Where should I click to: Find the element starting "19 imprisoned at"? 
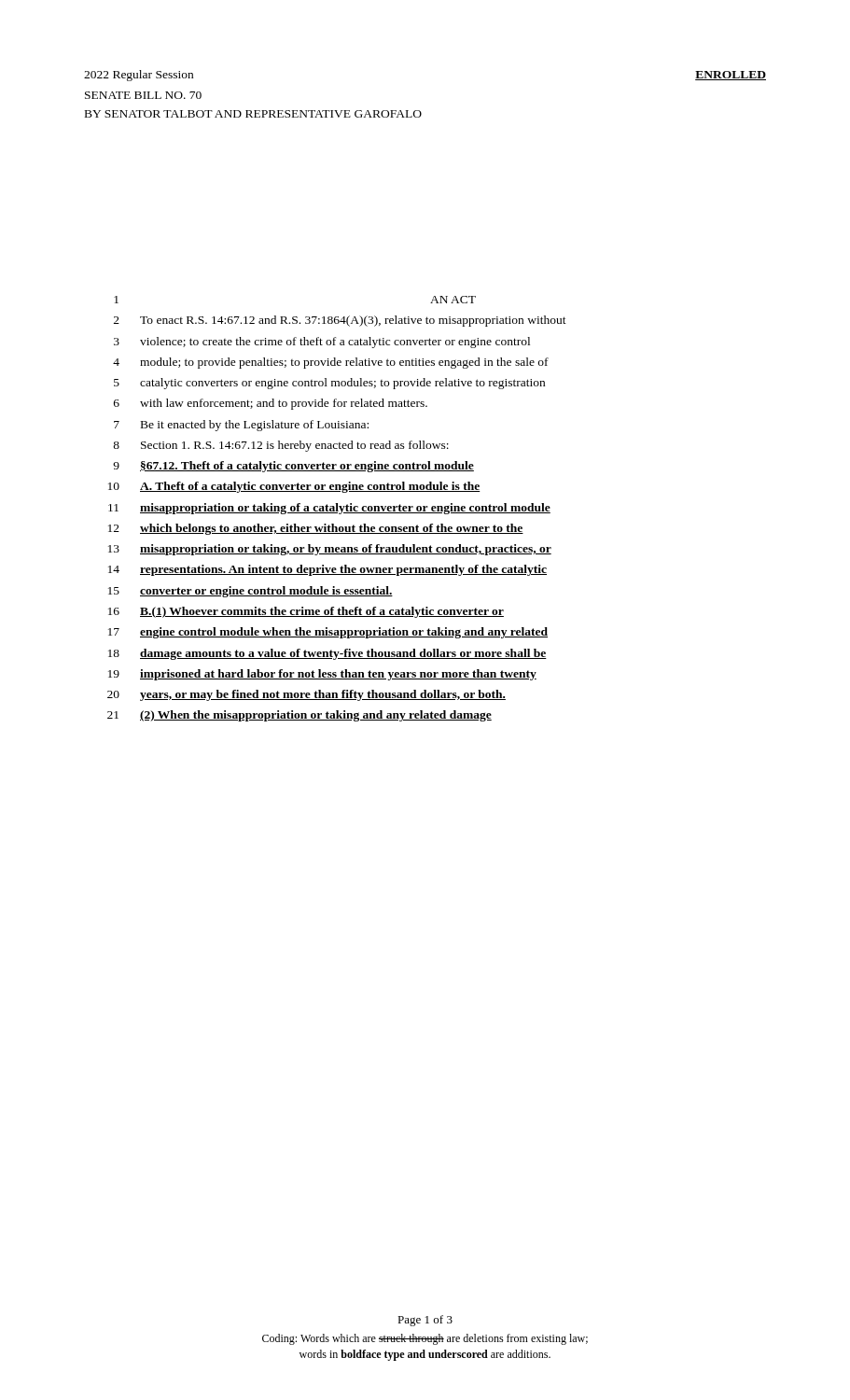425,674
